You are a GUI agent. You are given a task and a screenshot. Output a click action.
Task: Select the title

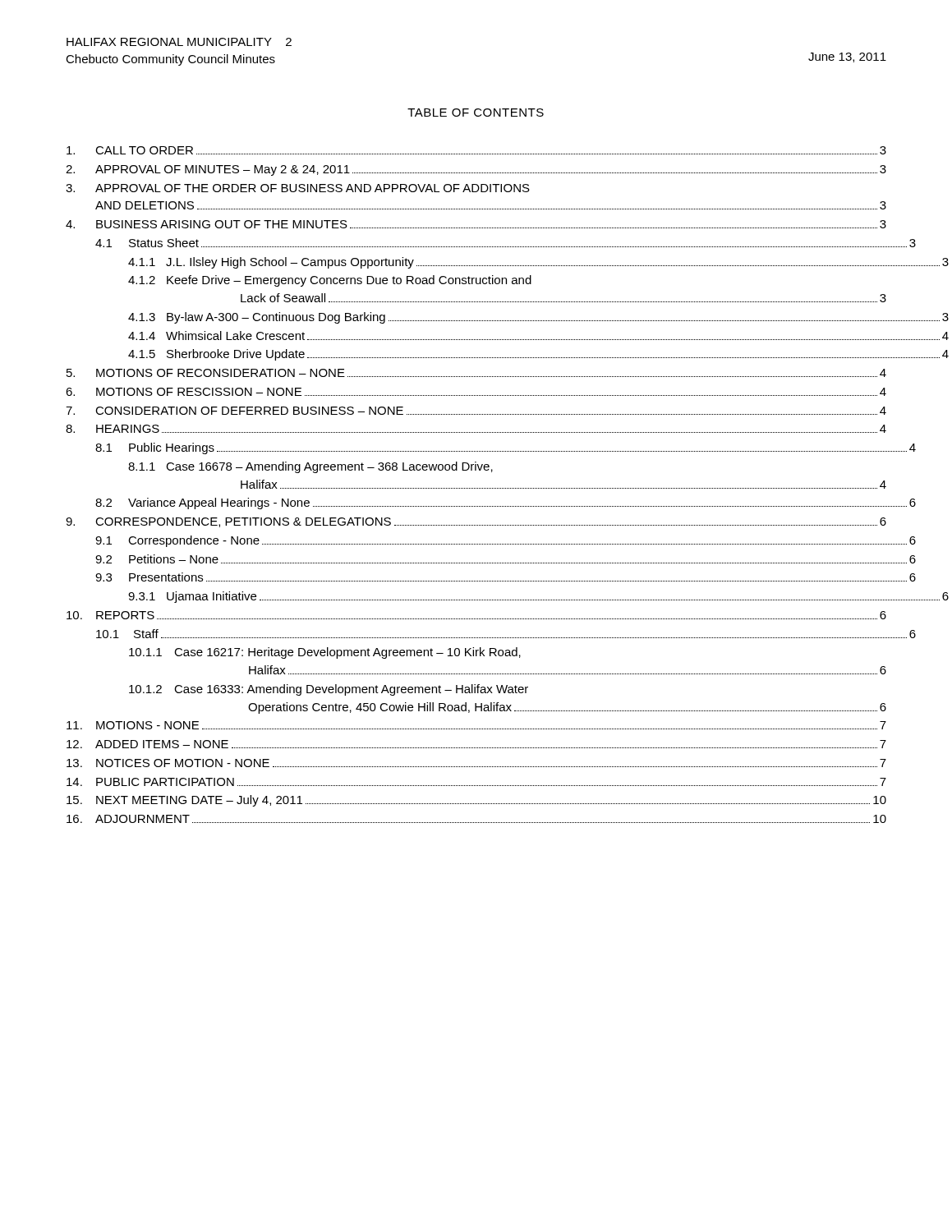click(476, 112)
